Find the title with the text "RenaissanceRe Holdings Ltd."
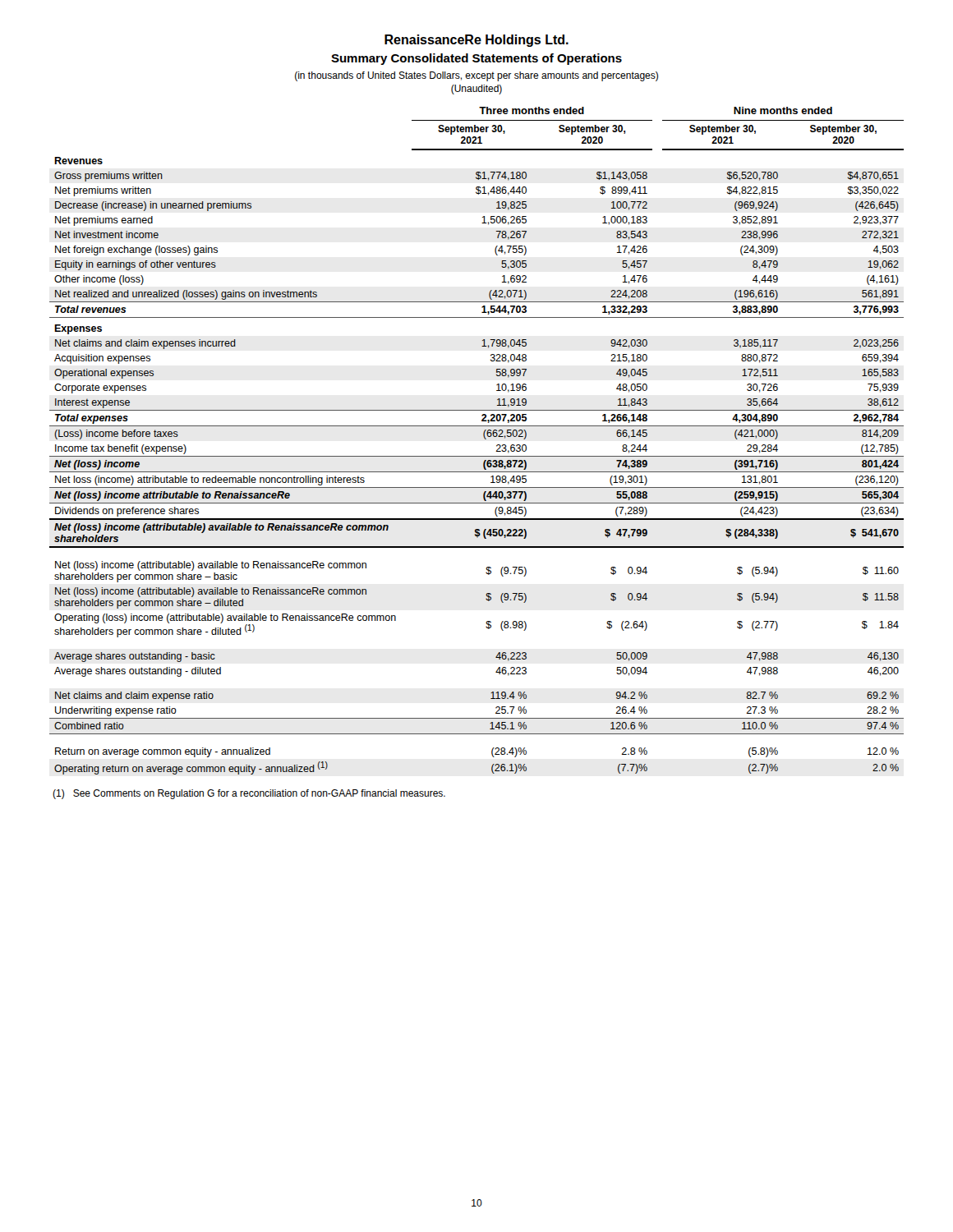The image size is (953, 1232). (476, 40)
